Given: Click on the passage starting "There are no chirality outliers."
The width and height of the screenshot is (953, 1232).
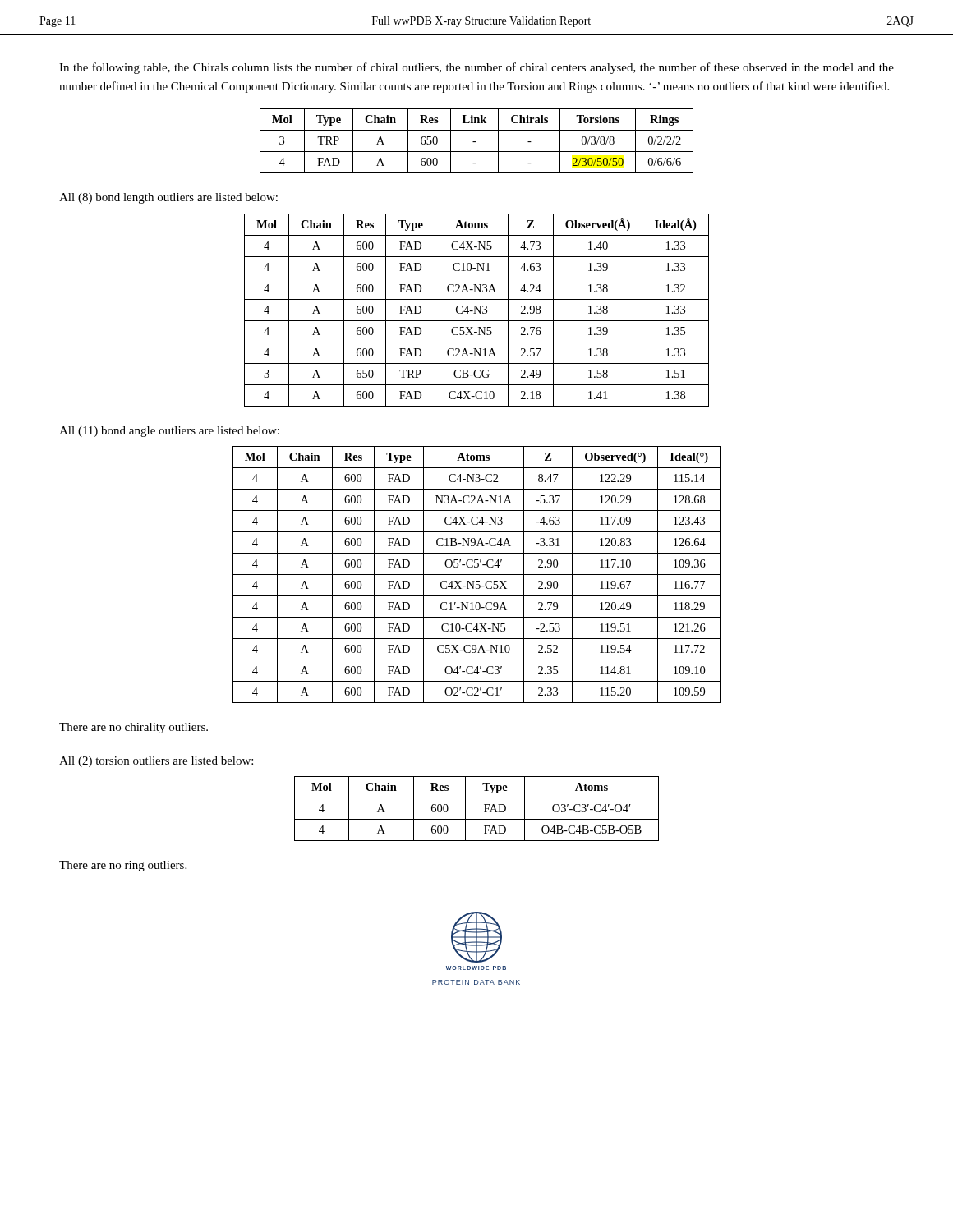Looking at the screenshot, I should (x=134, y=728).
